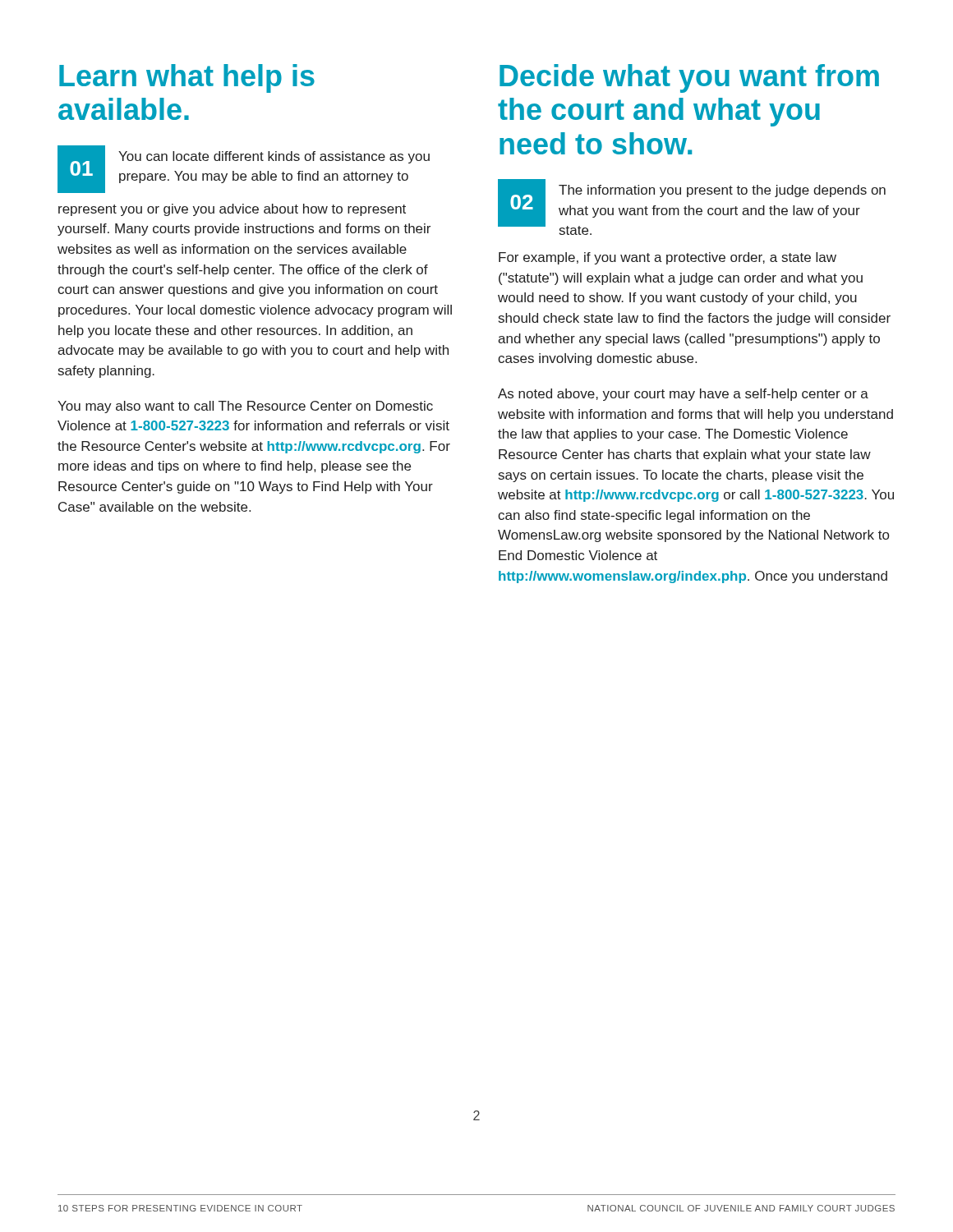Click the title that begins "Decide what you want"
Viewport: 953px width, 1232px height.
pyautogui.click(x=689, y=110)
